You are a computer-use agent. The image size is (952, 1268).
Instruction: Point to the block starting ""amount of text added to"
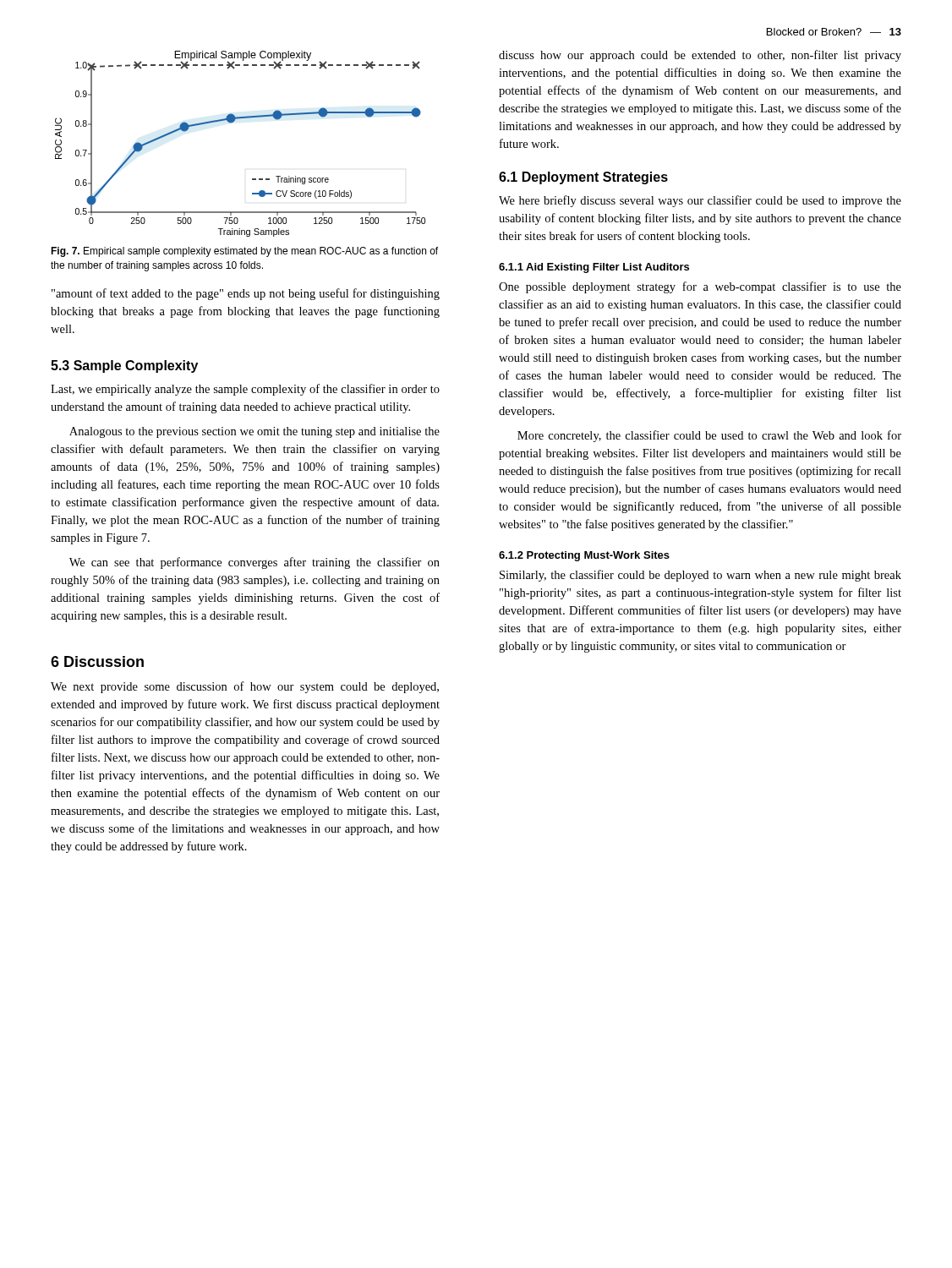click(245, 311)
